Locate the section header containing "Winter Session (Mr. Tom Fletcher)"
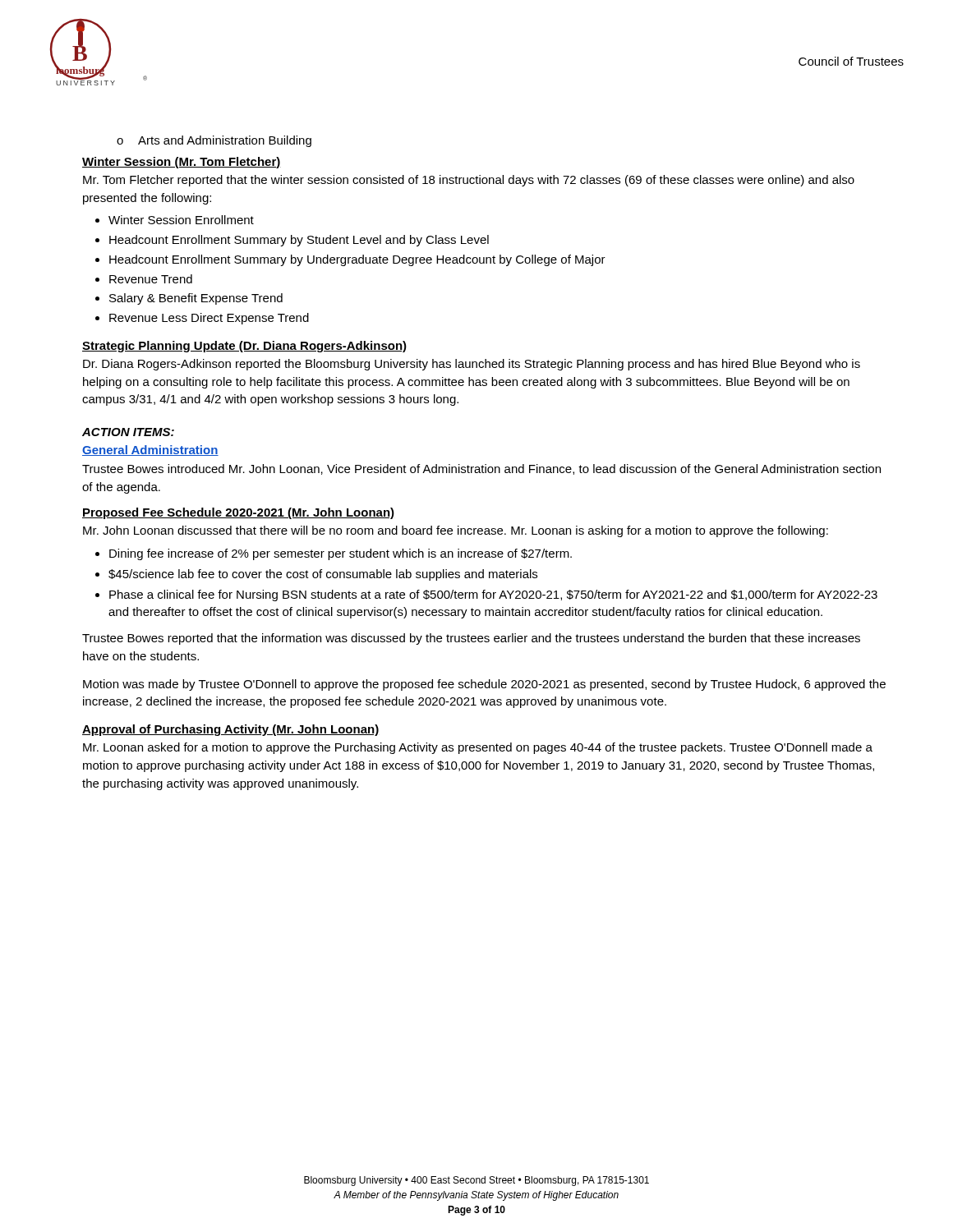 coord(182,163)
